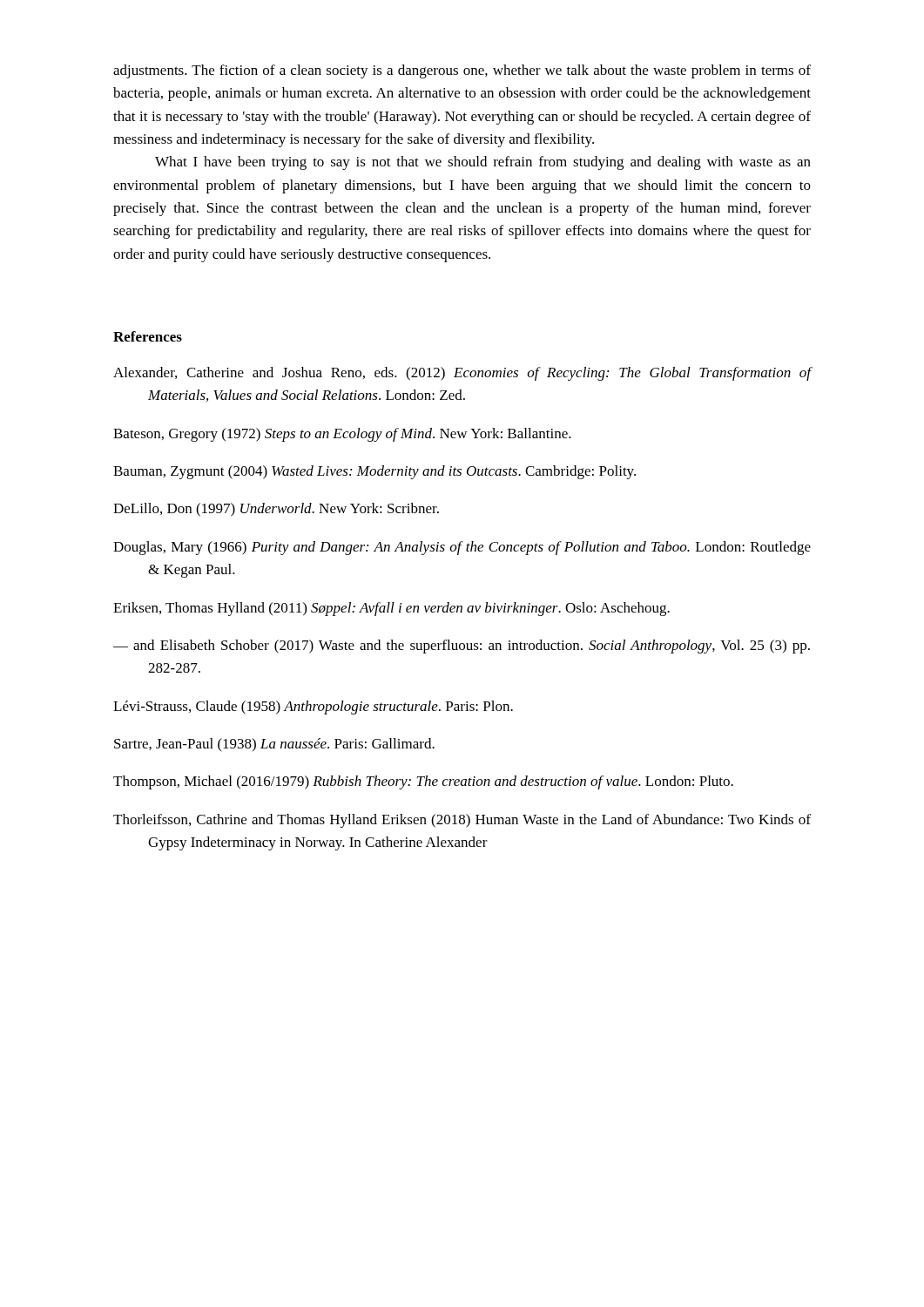This screenshot has width=924, height=1307.
Task: Locate the block of text that opens with "Eriksen, Thomas Hylland (2011) Søppel: Avfall"
Action: tap(462, 608)
